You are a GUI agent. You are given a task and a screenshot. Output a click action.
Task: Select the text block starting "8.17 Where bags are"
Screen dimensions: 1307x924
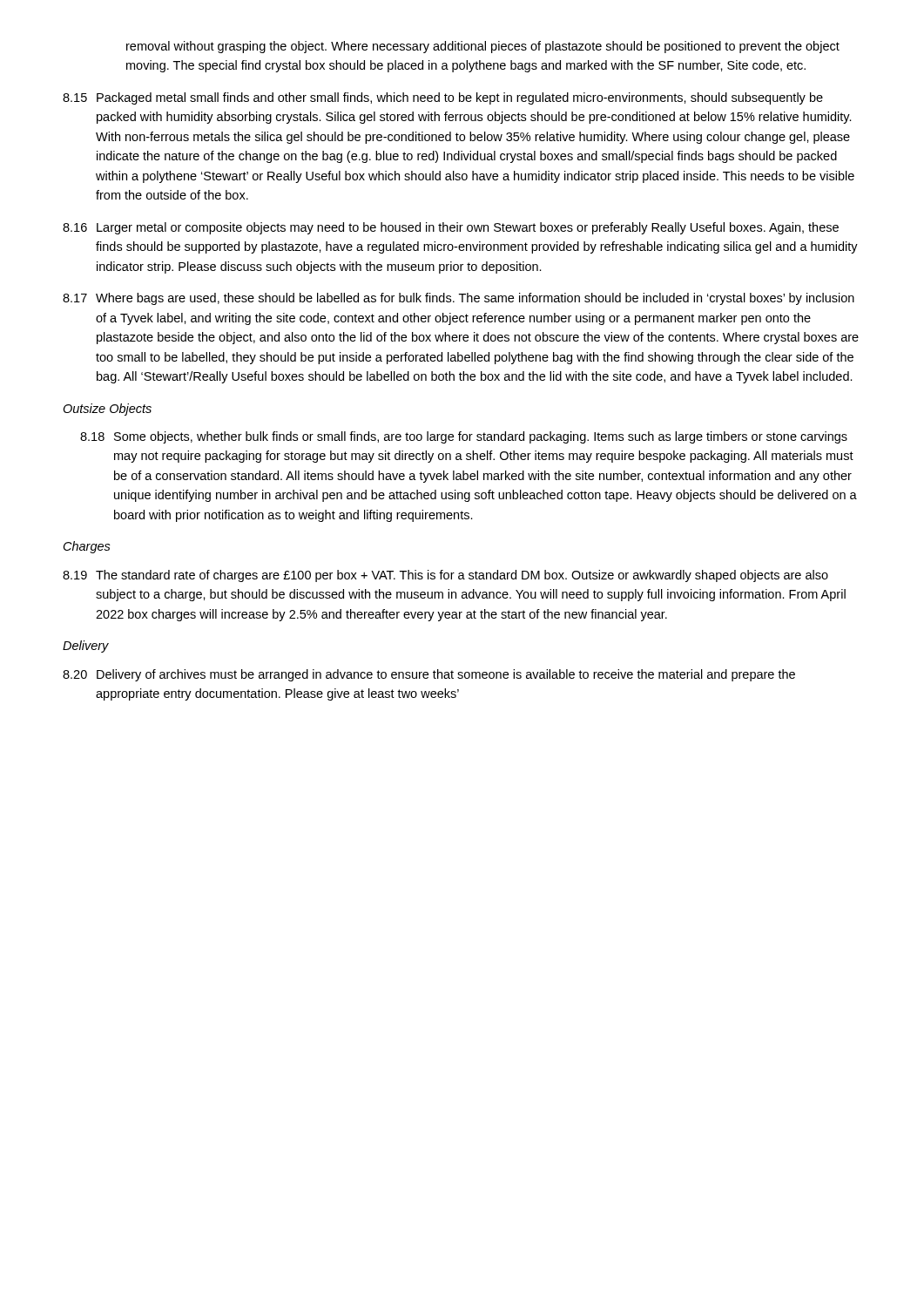click(x=462, y=338)
